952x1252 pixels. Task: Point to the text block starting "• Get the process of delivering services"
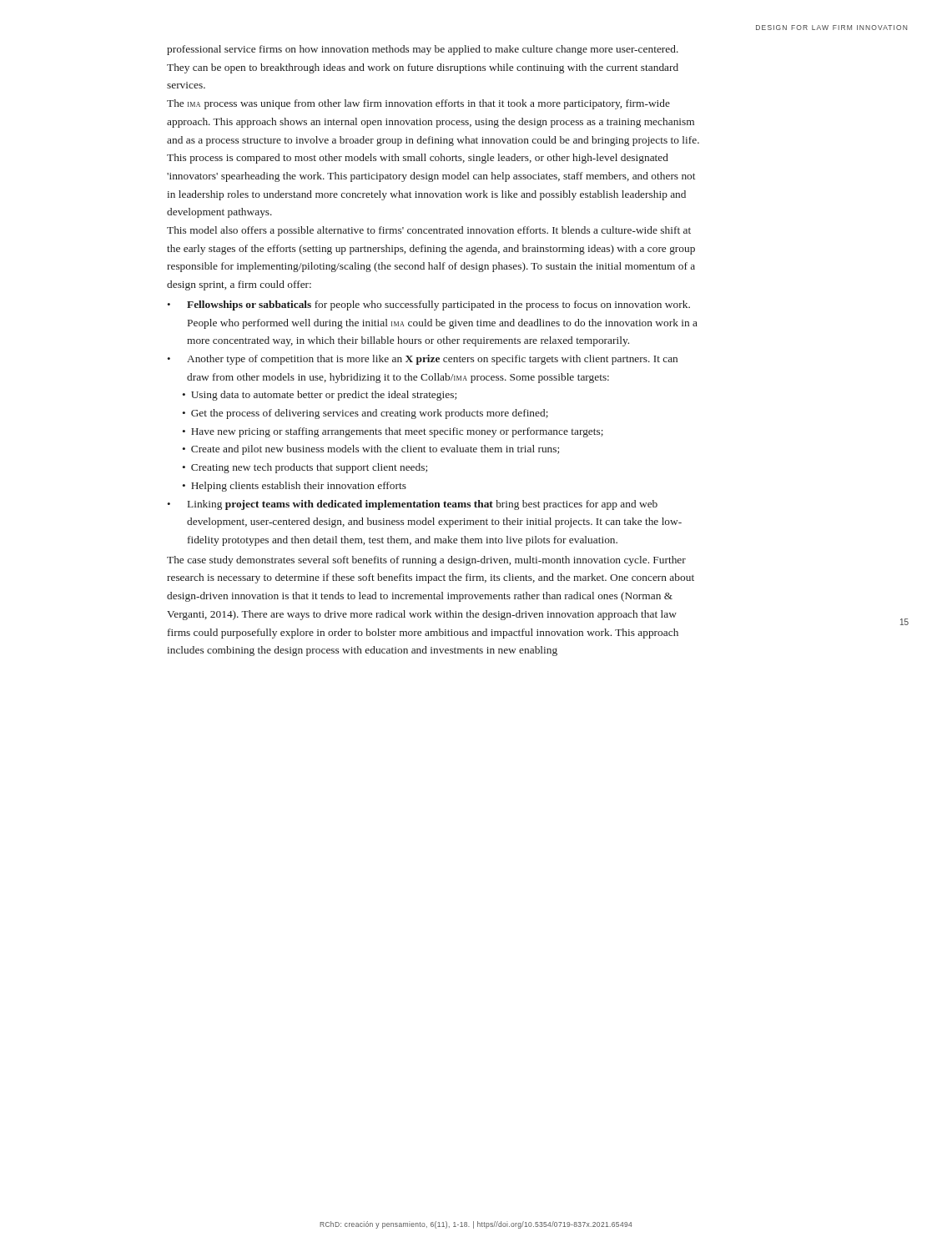(x=365, y=413)
